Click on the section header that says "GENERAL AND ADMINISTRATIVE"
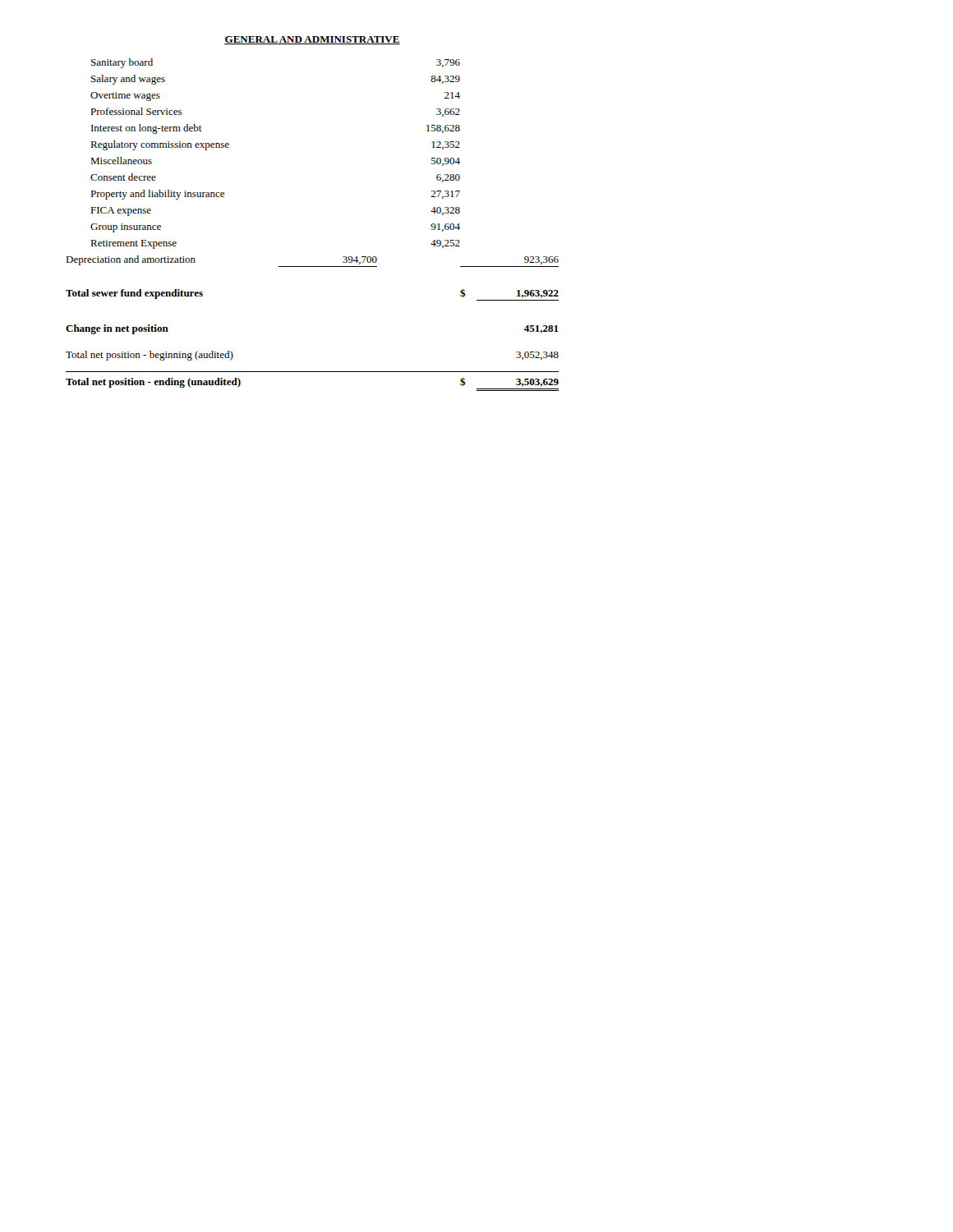953x1232 pixels. [312, 39]
